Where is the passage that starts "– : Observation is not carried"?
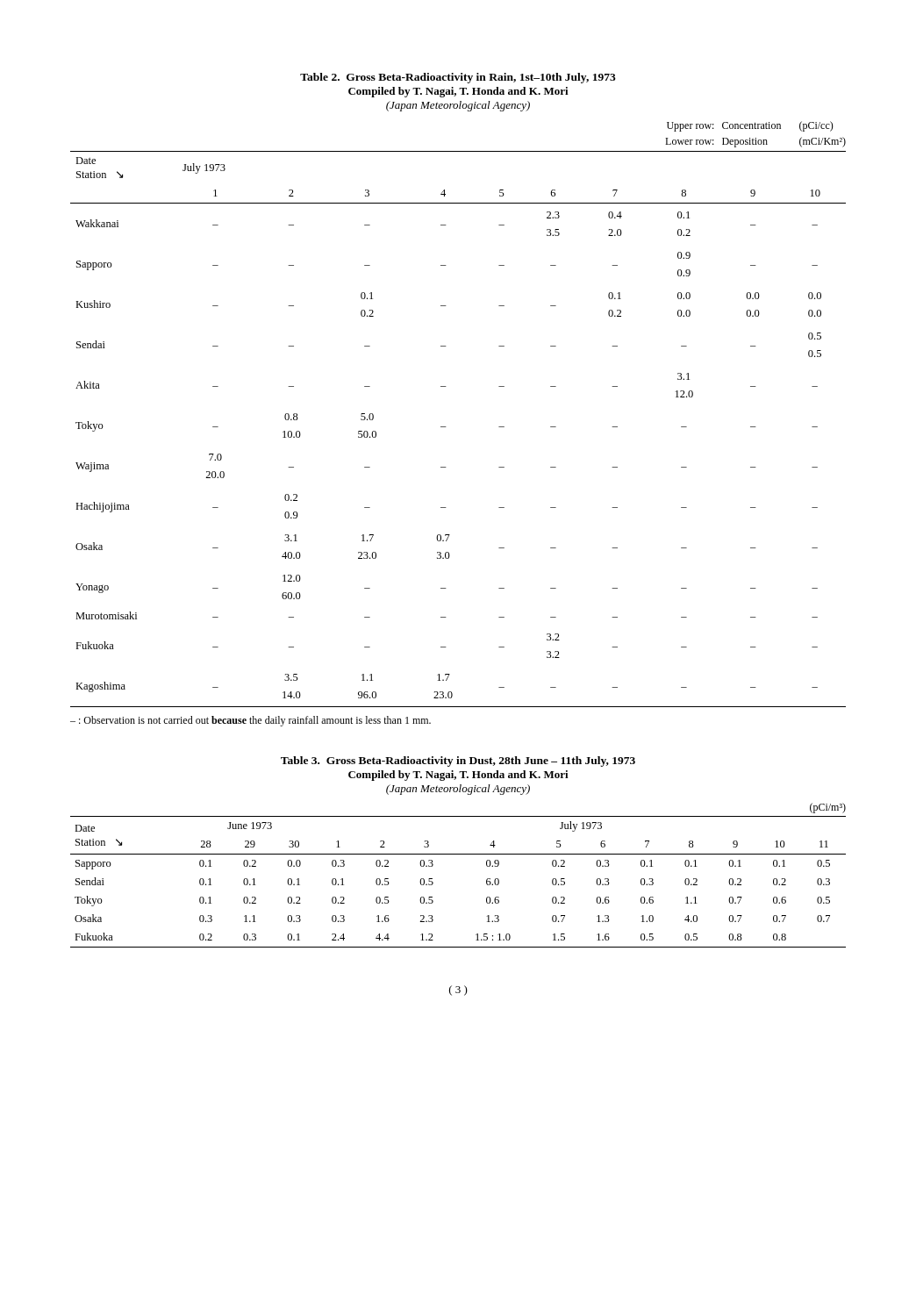 point(251,720)
